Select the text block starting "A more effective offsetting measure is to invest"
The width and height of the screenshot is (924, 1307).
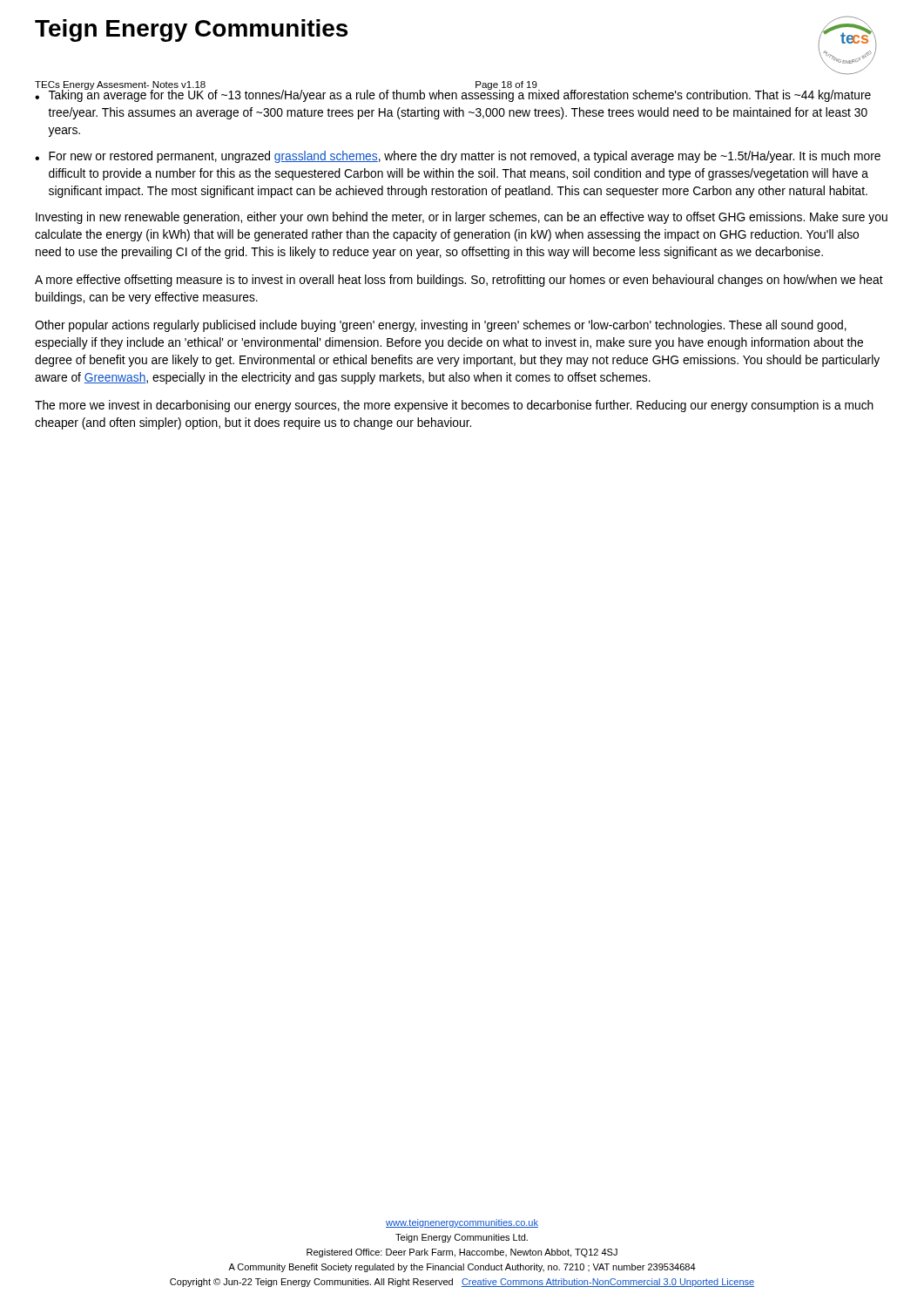pos(459,289)
